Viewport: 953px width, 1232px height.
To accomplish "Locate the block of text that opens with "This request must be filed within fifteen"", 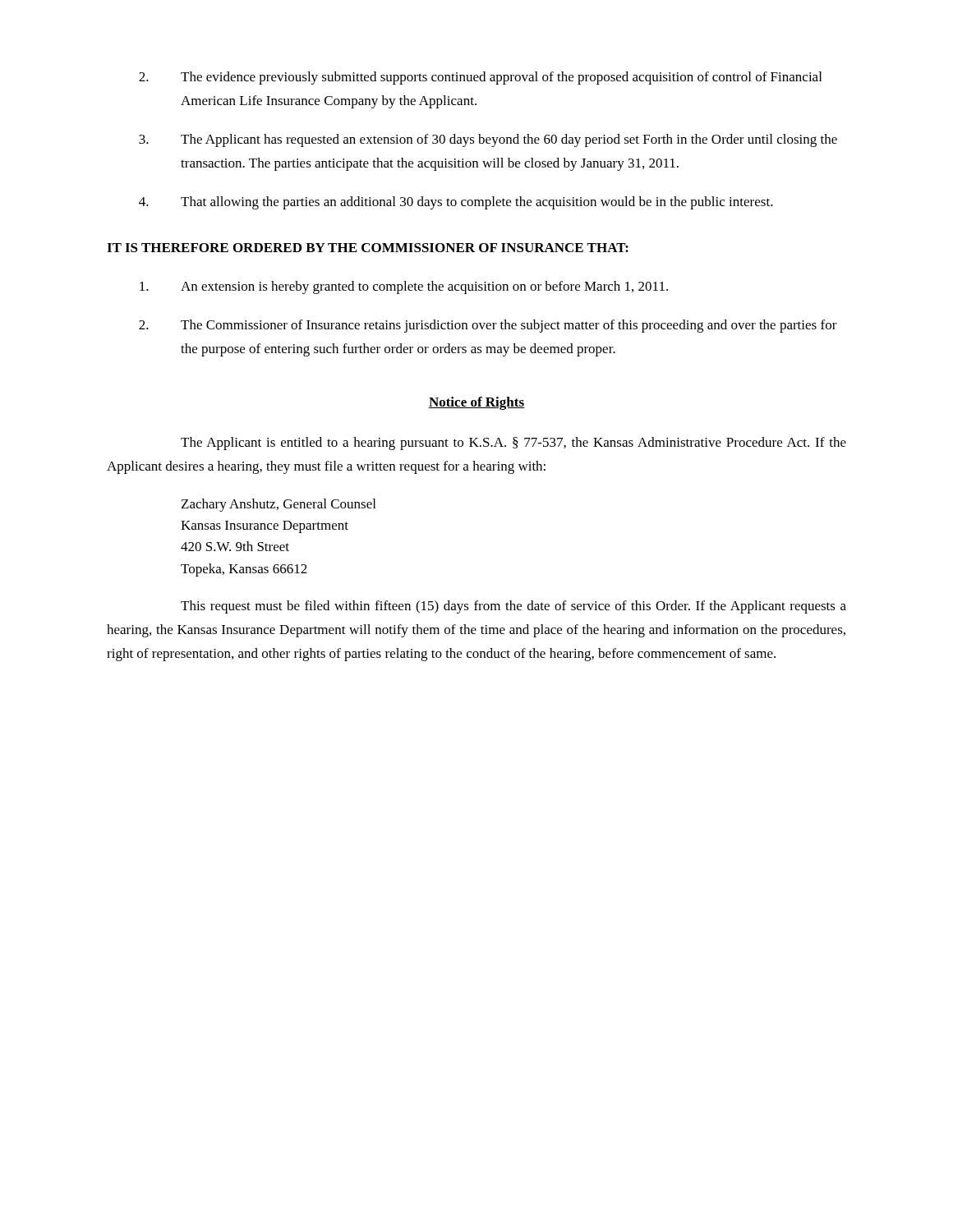I will point(476,630).
